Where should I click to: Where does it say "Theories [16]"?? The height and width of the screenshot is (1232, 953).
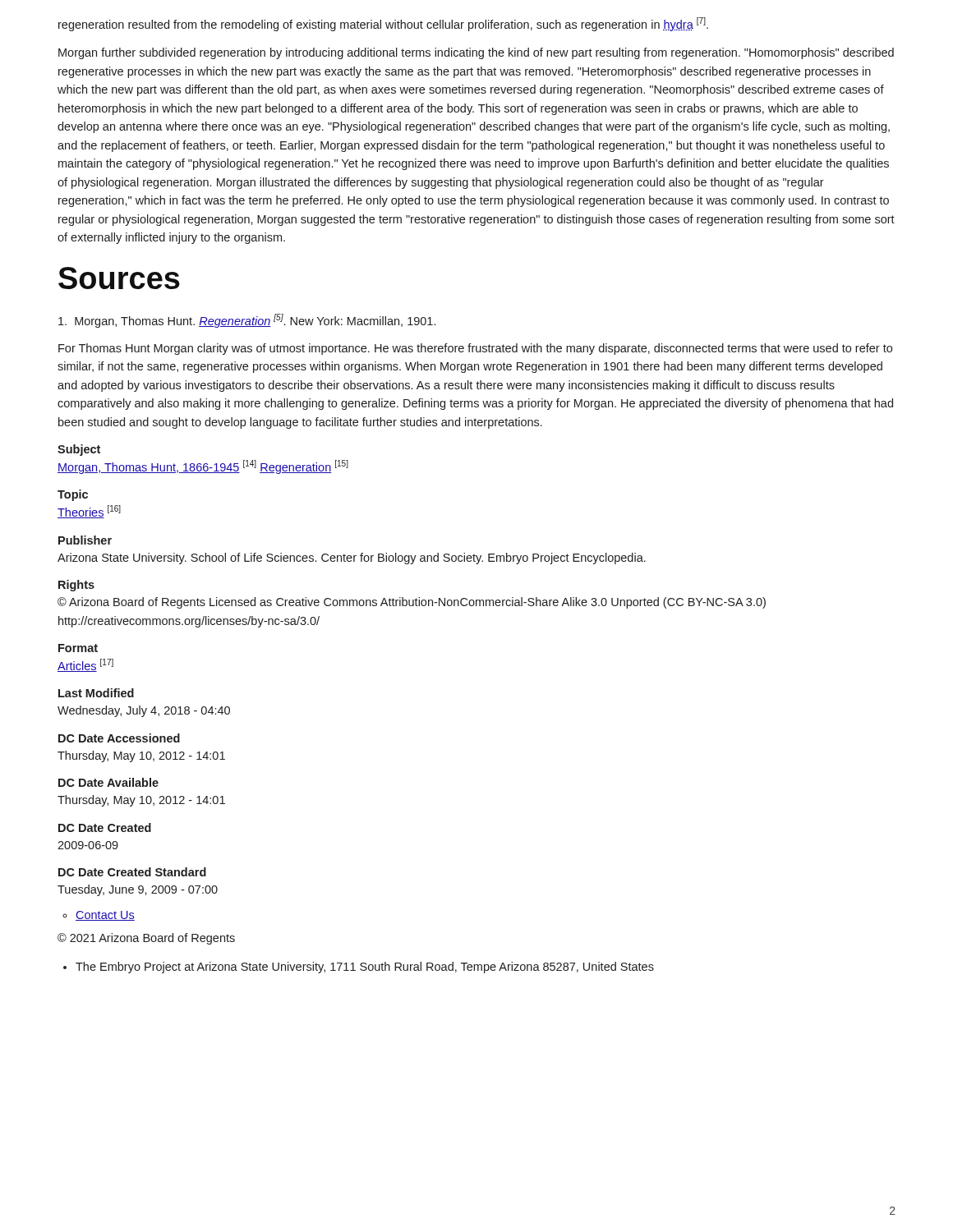pos(89,512)
